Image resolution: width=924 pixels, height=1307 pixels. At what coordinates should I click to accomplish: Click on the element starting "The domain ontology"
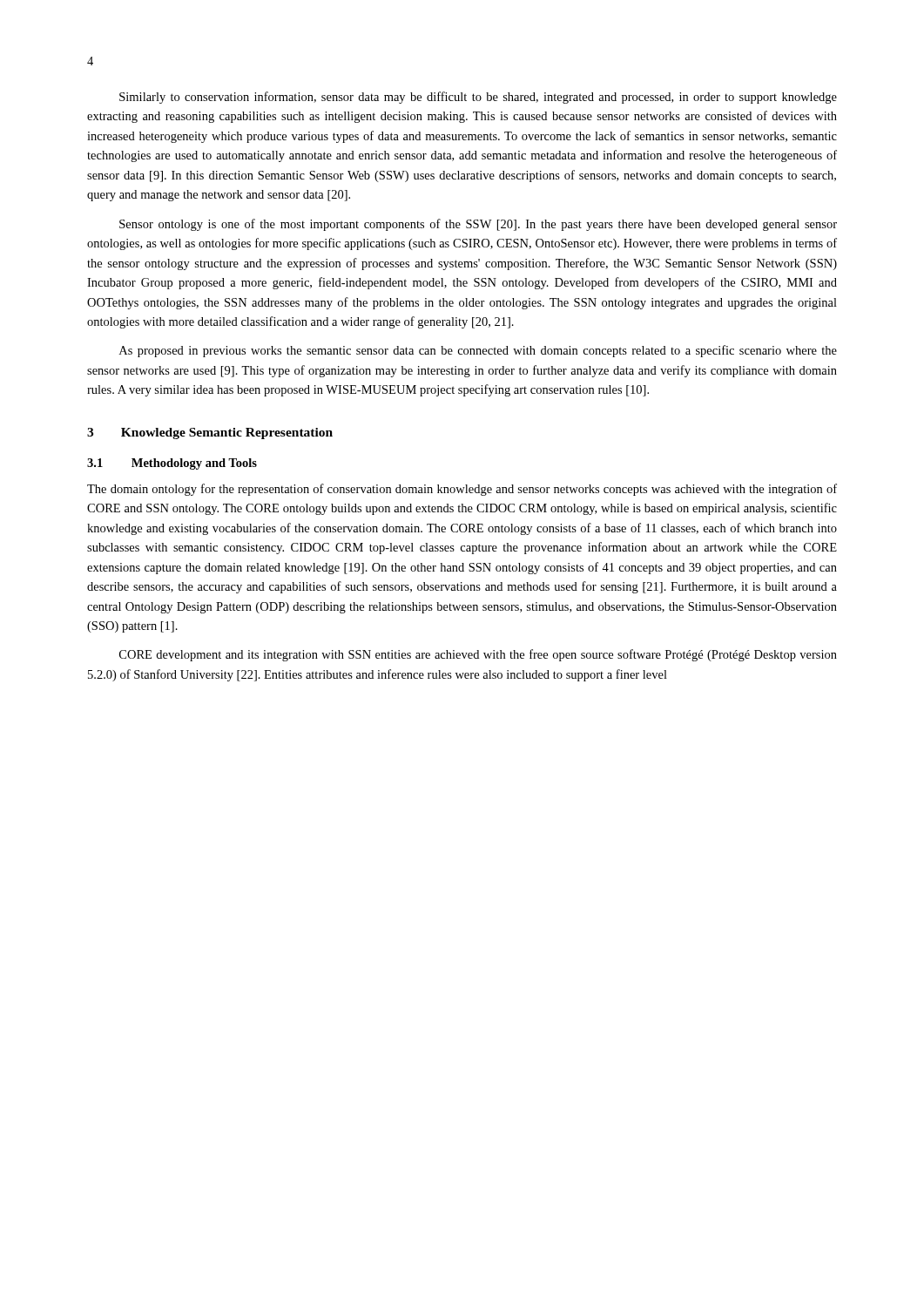tap(462, 557)
